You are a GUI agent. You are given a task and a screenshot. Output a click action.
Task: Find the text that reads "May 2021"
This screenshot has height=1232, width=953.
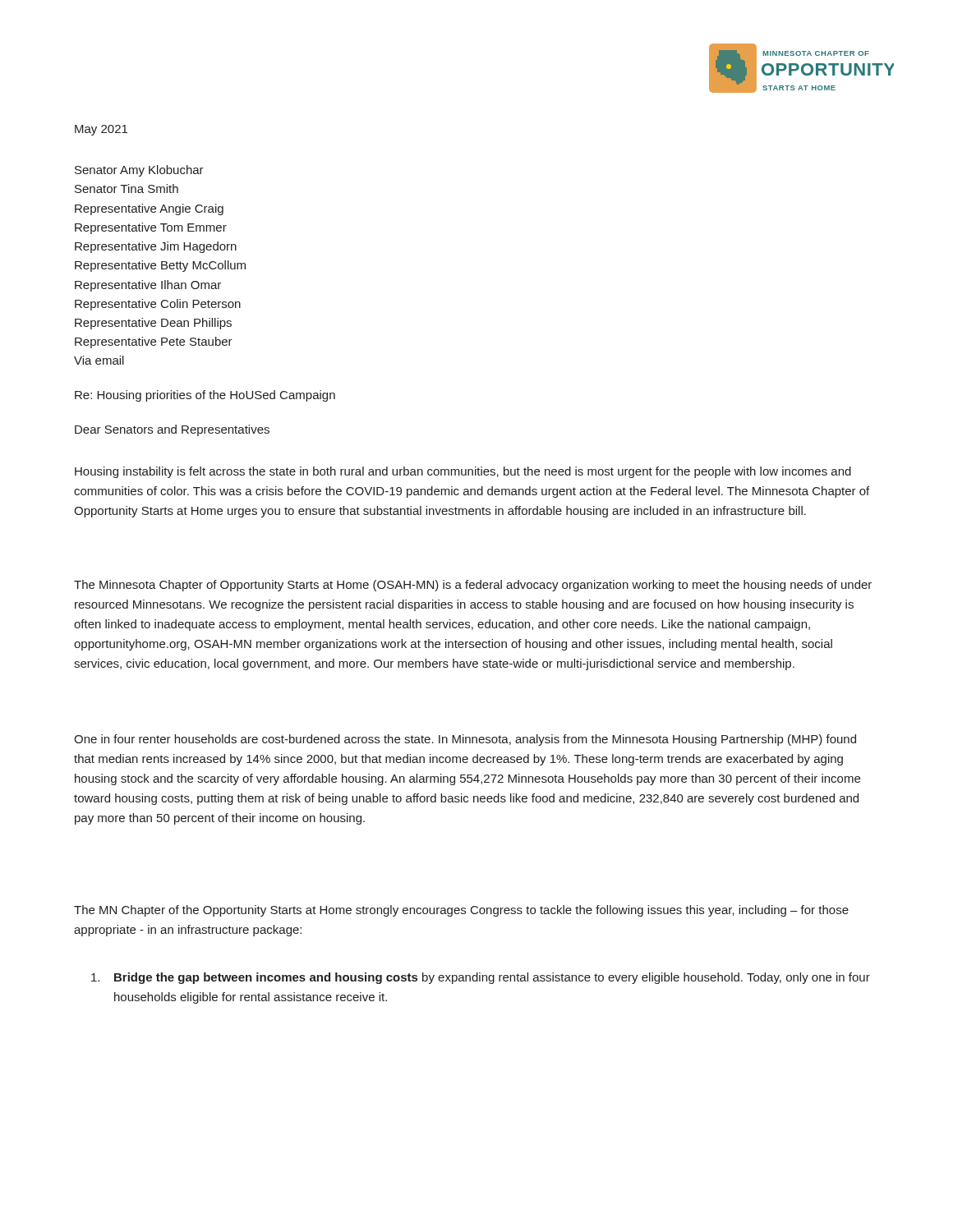coord(101,129)
